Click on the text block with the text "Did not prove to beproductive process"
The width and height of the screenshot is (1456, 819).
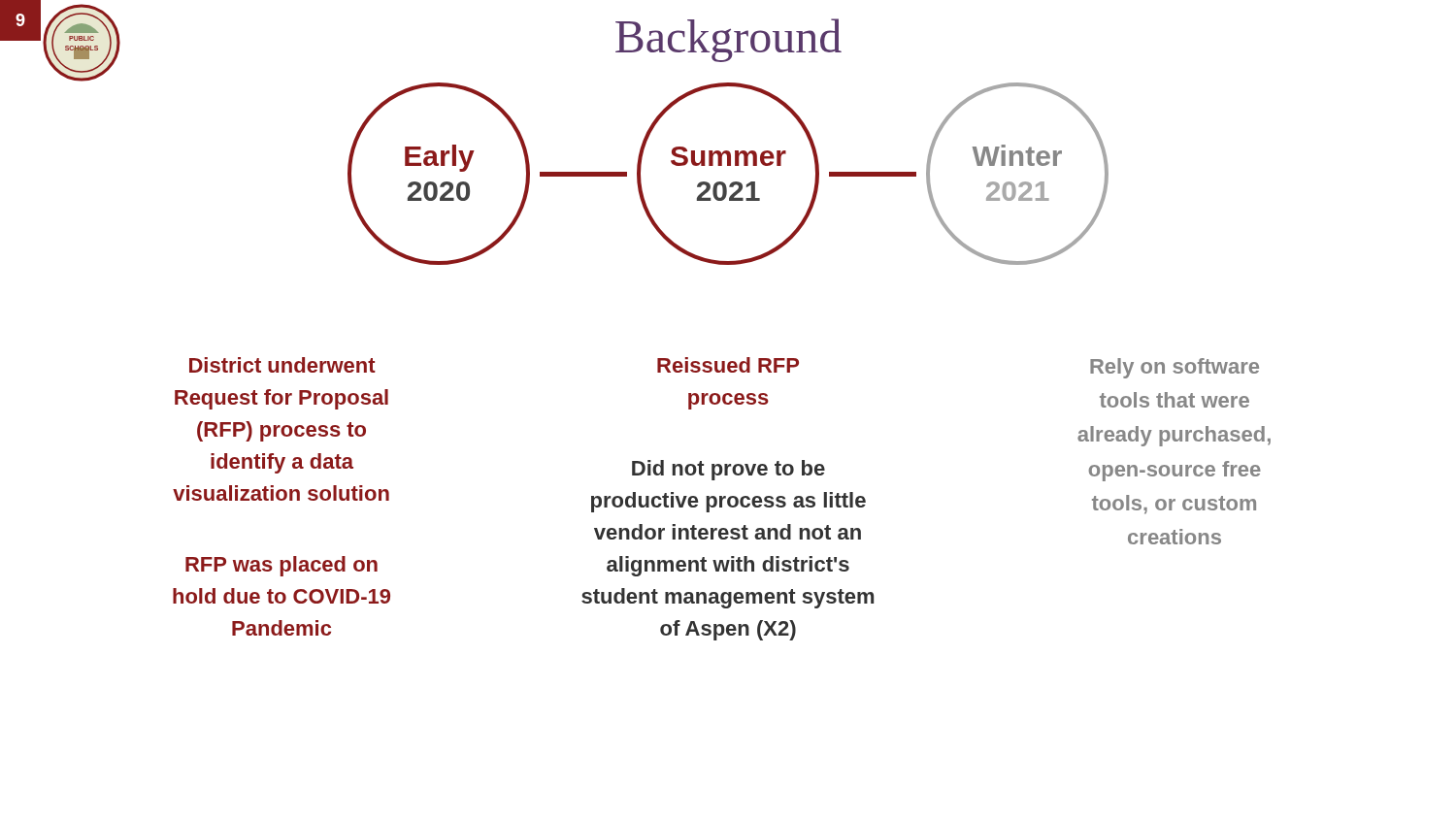click(x=728, y=548)
